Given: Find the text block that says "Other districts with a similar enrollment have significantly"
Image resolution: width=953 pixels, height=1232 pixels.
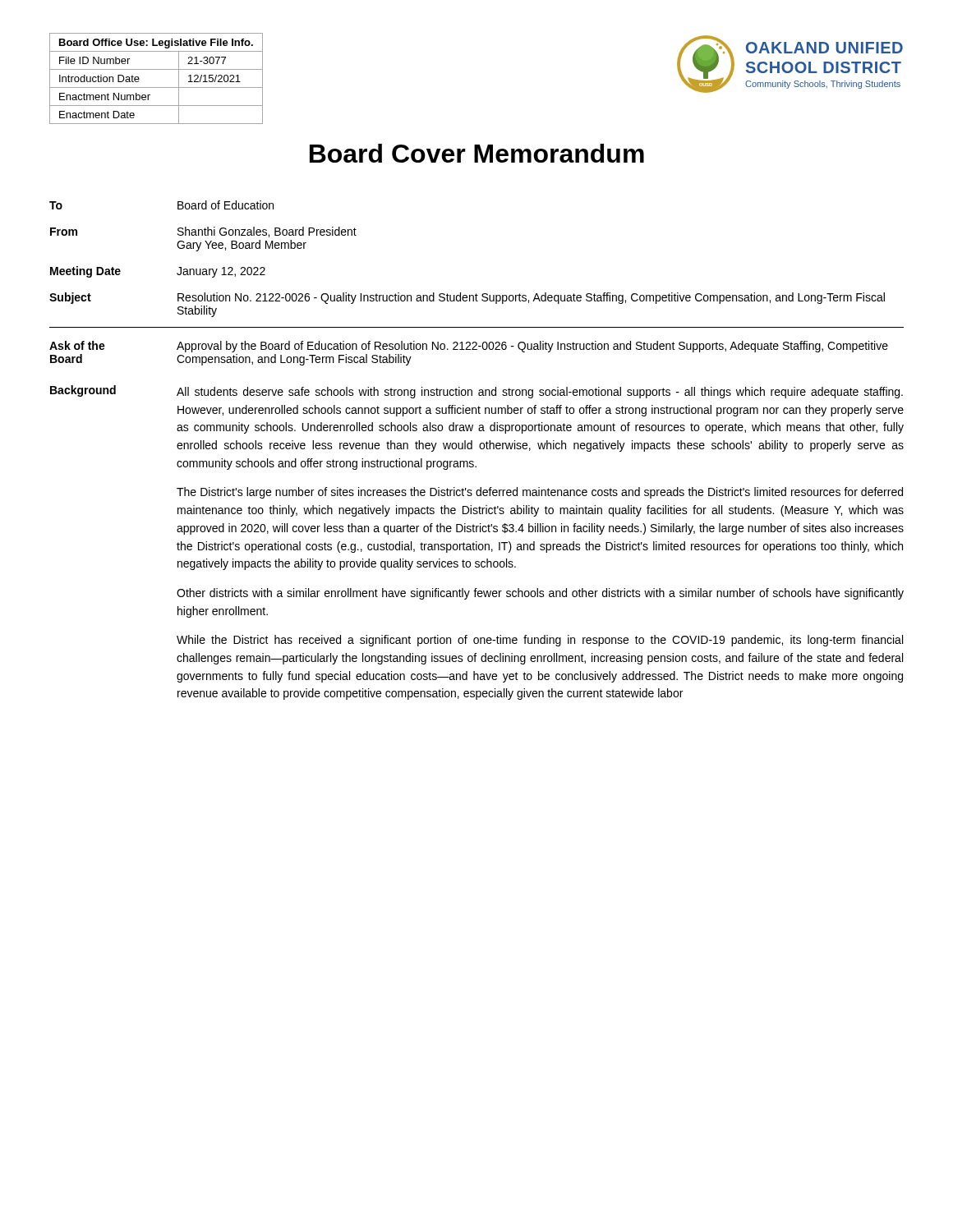Looking at the screenshot, I should (x=540, y=602).
